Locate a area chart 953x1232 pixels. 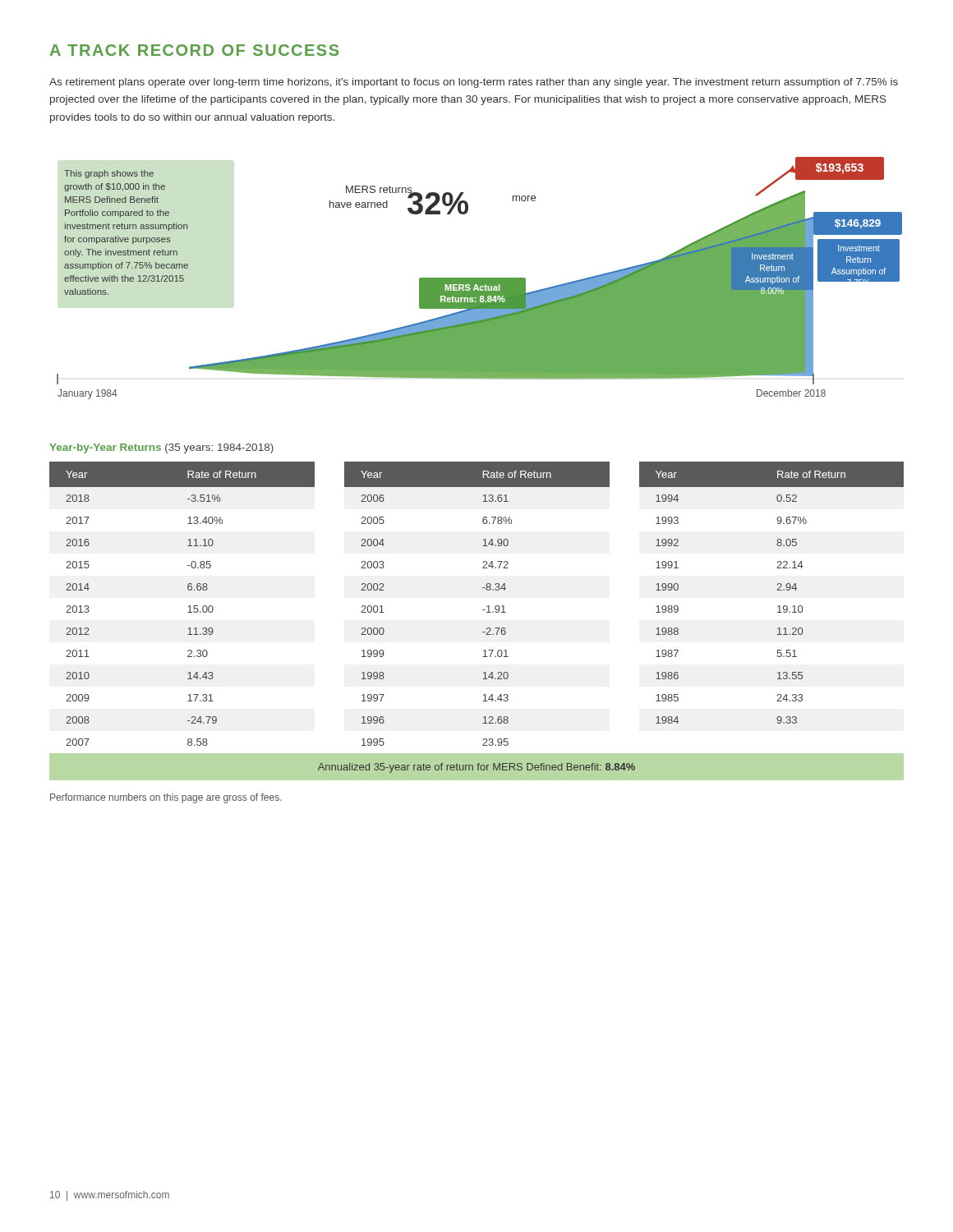476,278
